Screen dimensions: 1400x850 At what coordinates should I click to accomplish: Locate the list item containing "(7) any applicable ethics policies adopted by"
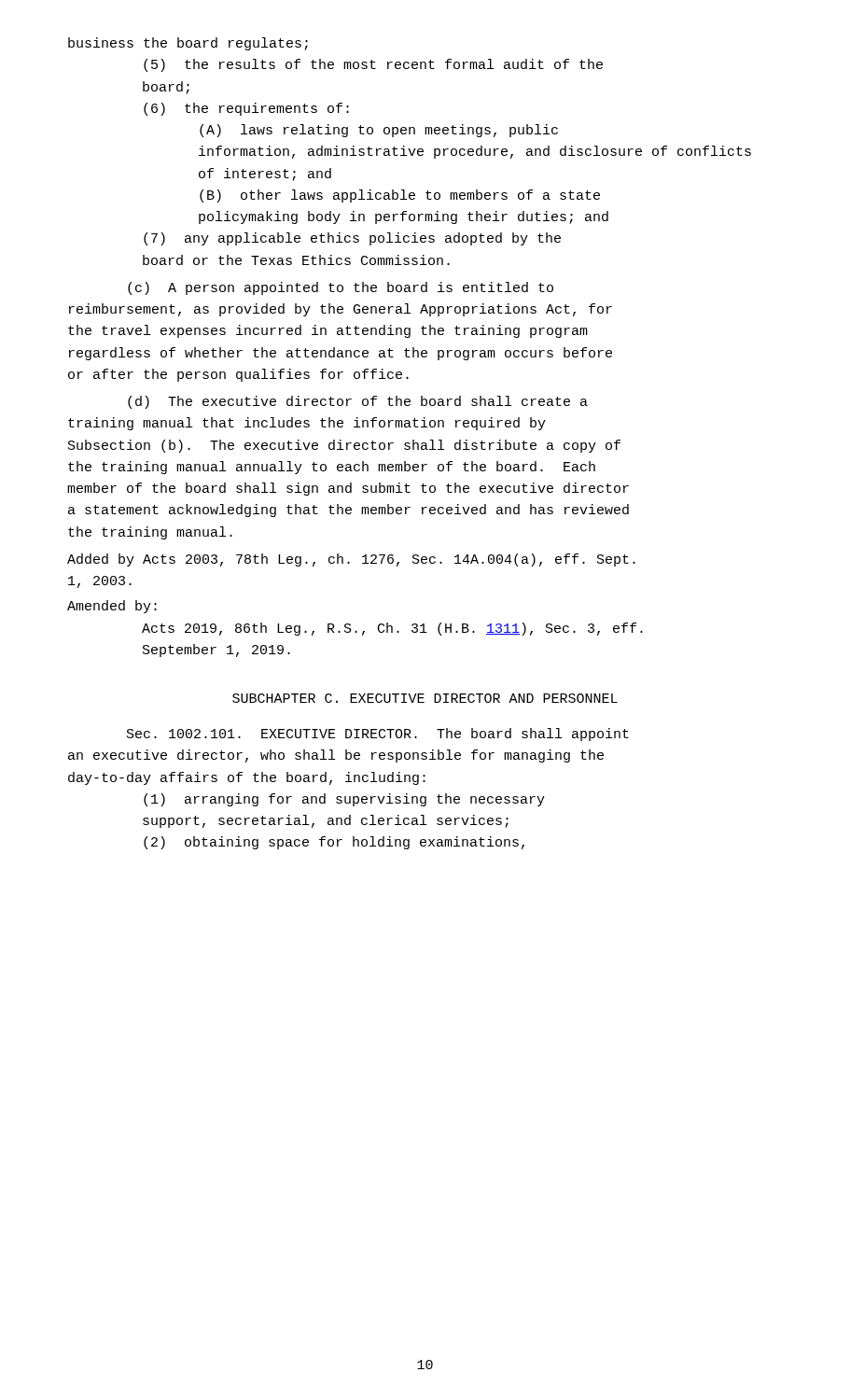click(x=352, y=250)
